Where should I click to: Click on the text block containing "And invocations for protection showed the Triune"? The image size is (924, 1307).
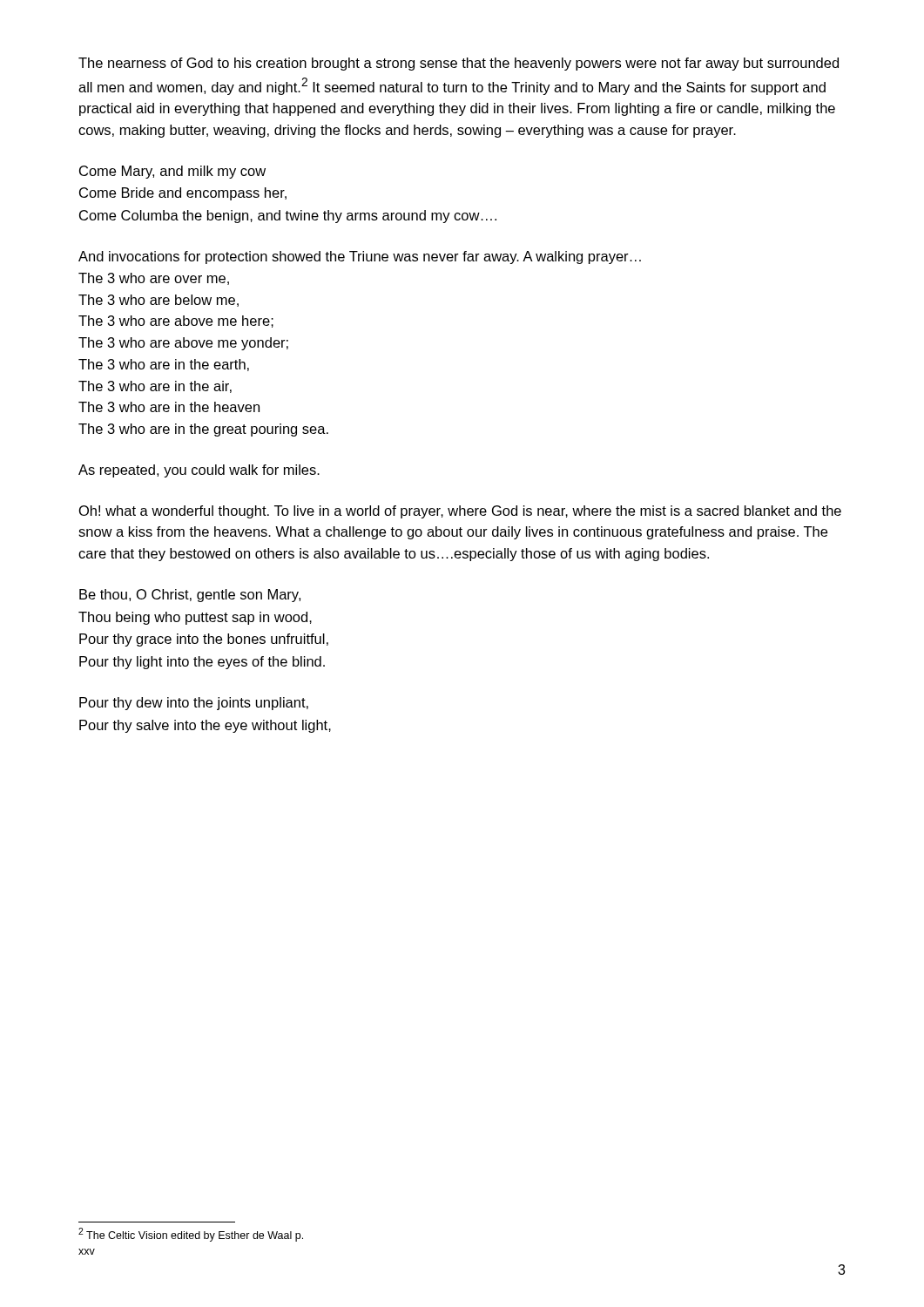tap(360, 257)
